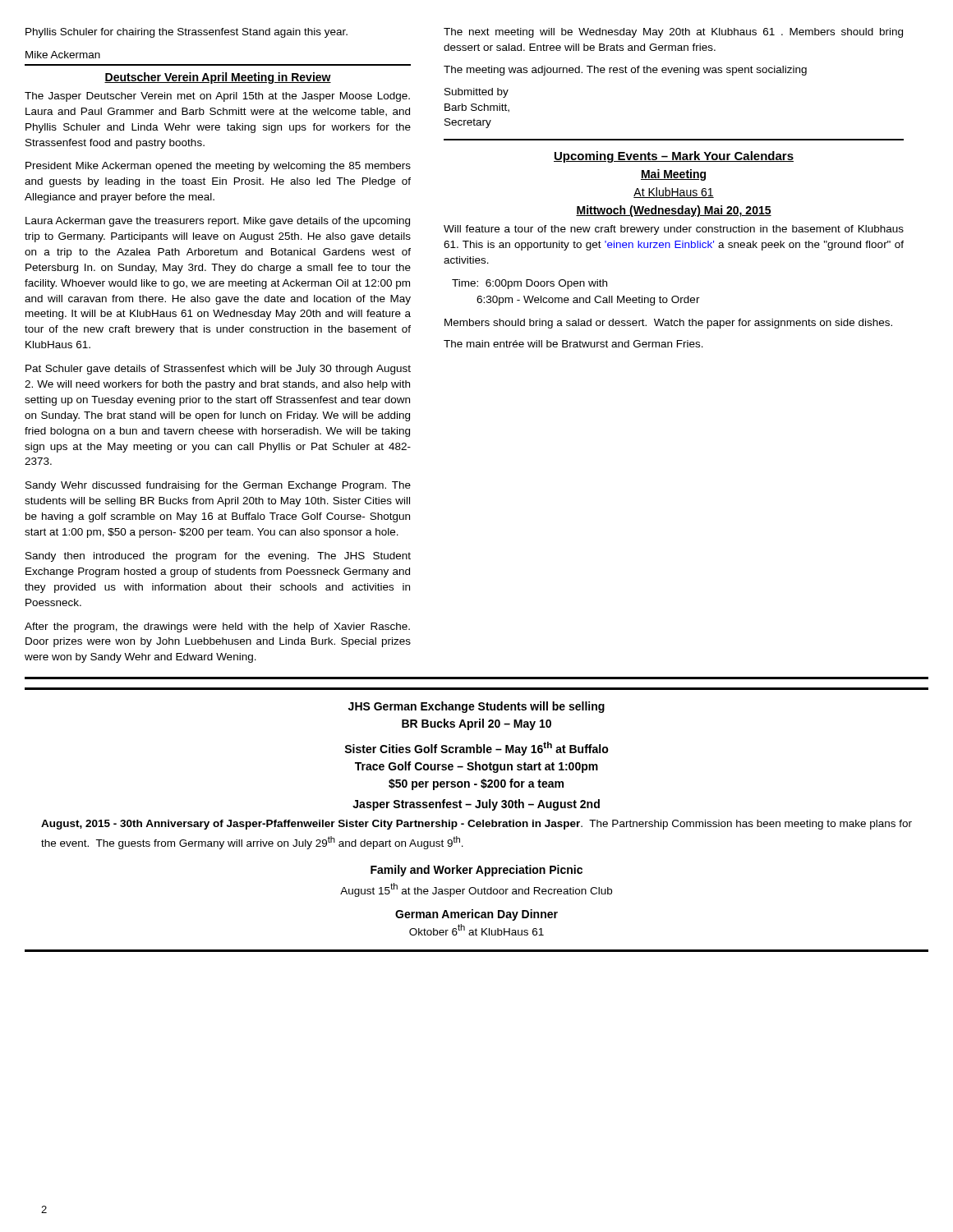Viewport: 953px width, 1232px height.
Task: Find the region starting "Mittwoch (Wednesday) Mai 20, 2015"
Action: pyautogui.click(x=674, y=211)
